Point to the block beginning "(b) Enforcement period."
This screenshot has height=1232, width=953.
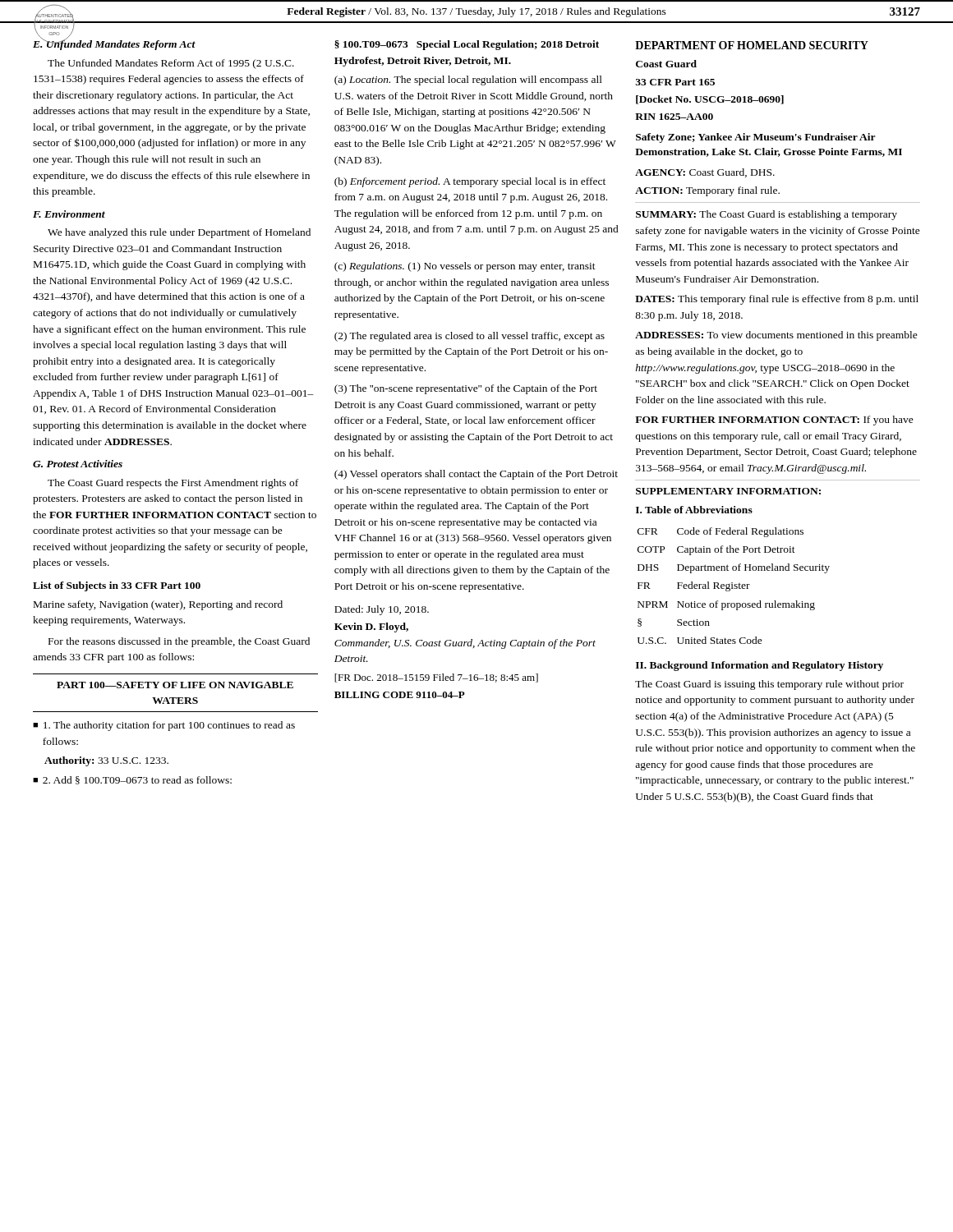(x=476, y=213)
